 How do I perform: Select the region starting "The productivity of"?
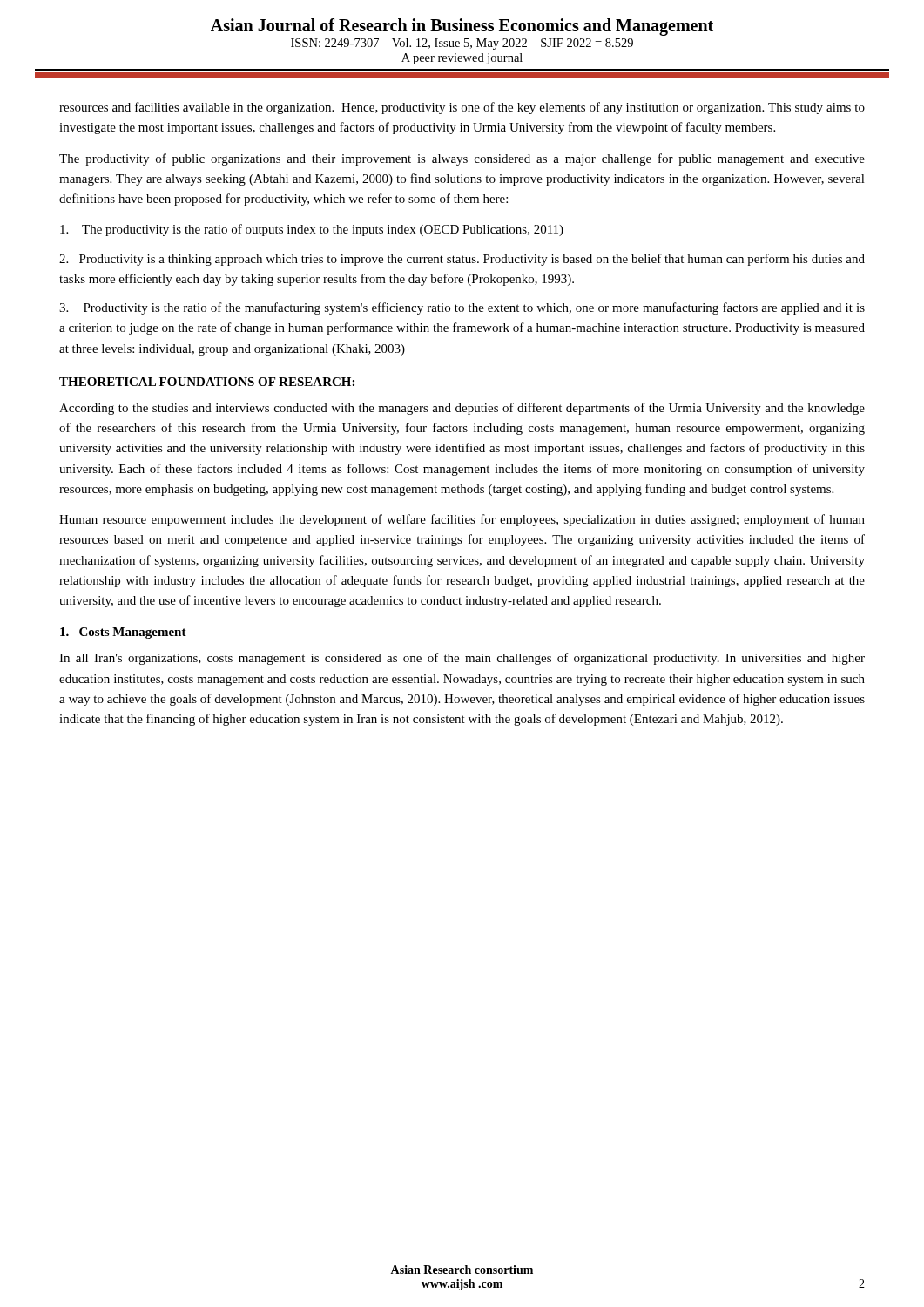pyautogui.click(x=462, y=178)
